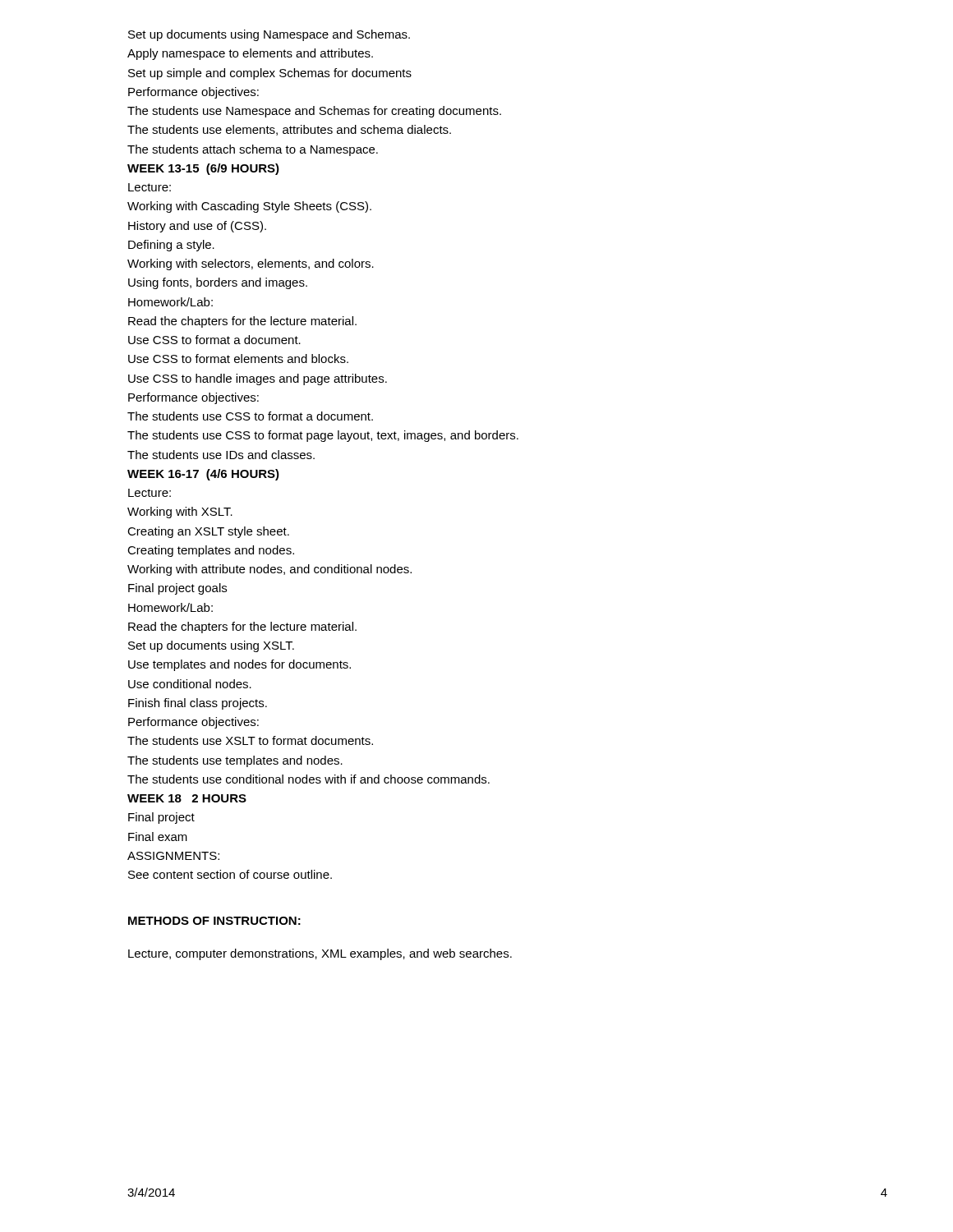
Task: Point to the block beginning "The students use Namespace and Schemas for"
Action: point(315,110)
